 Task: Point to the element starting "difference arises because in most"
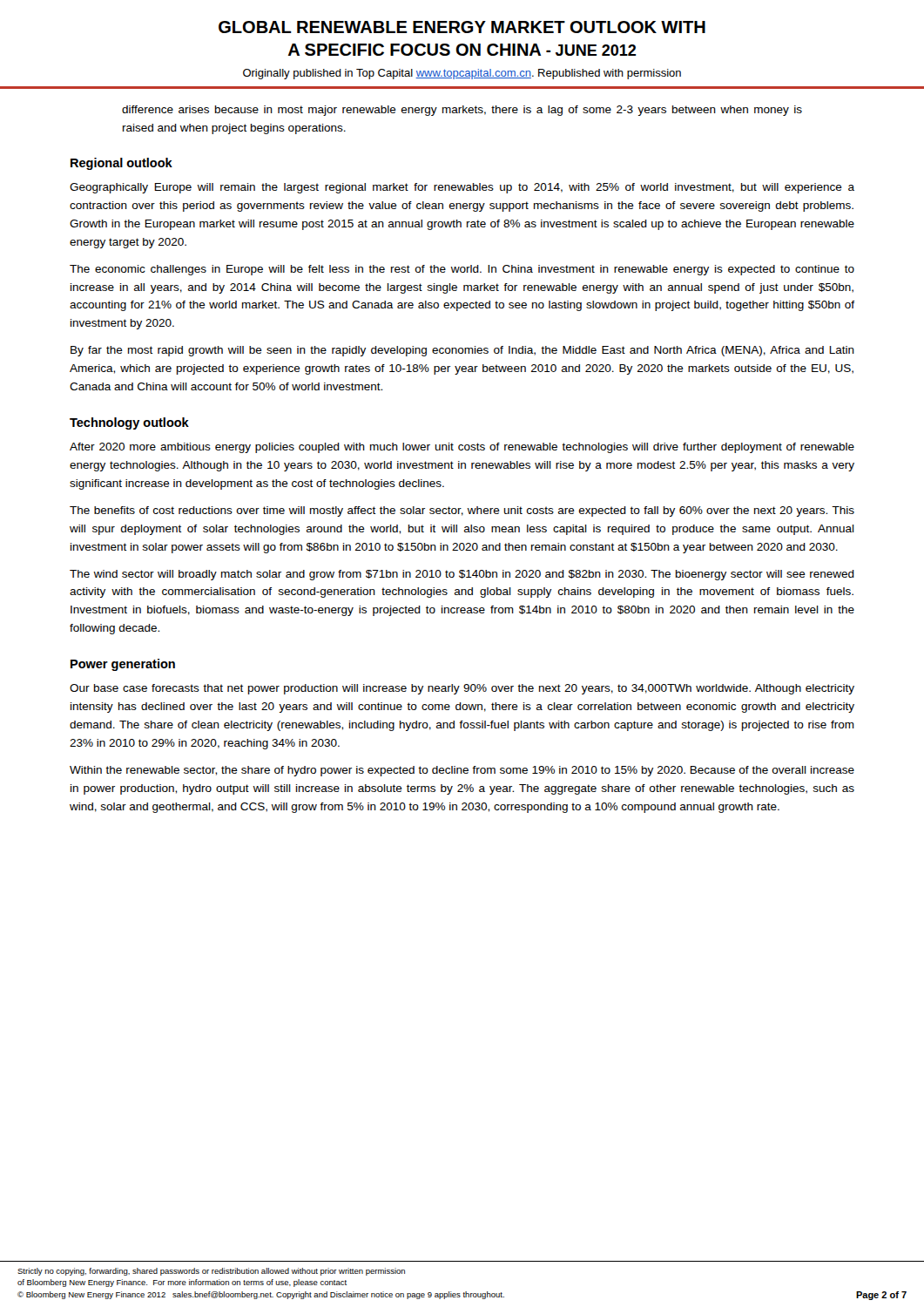(x=462, y=118)
